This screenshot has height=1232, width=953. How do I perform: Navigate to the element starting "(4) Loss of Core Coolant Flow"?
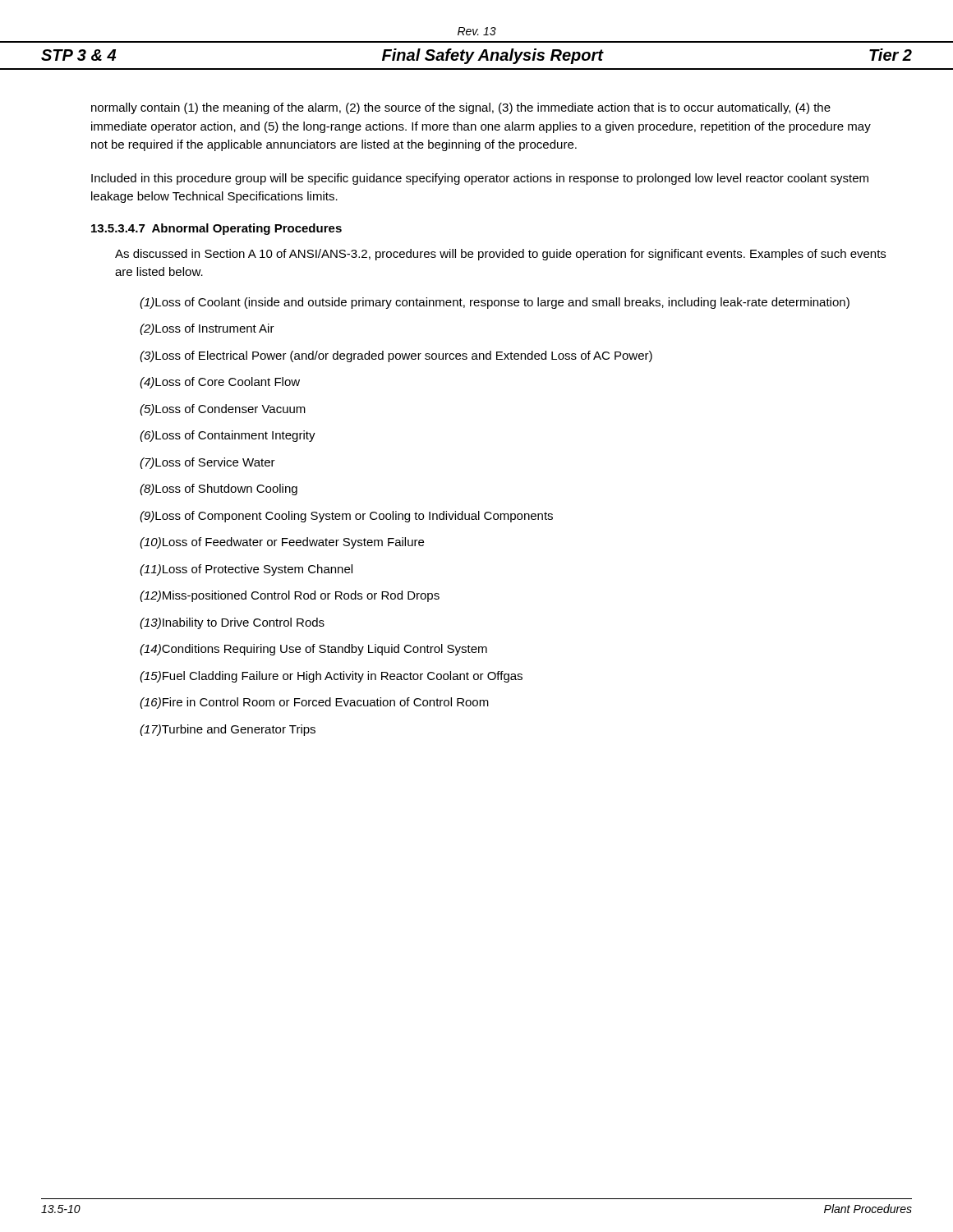coord(220,383)
